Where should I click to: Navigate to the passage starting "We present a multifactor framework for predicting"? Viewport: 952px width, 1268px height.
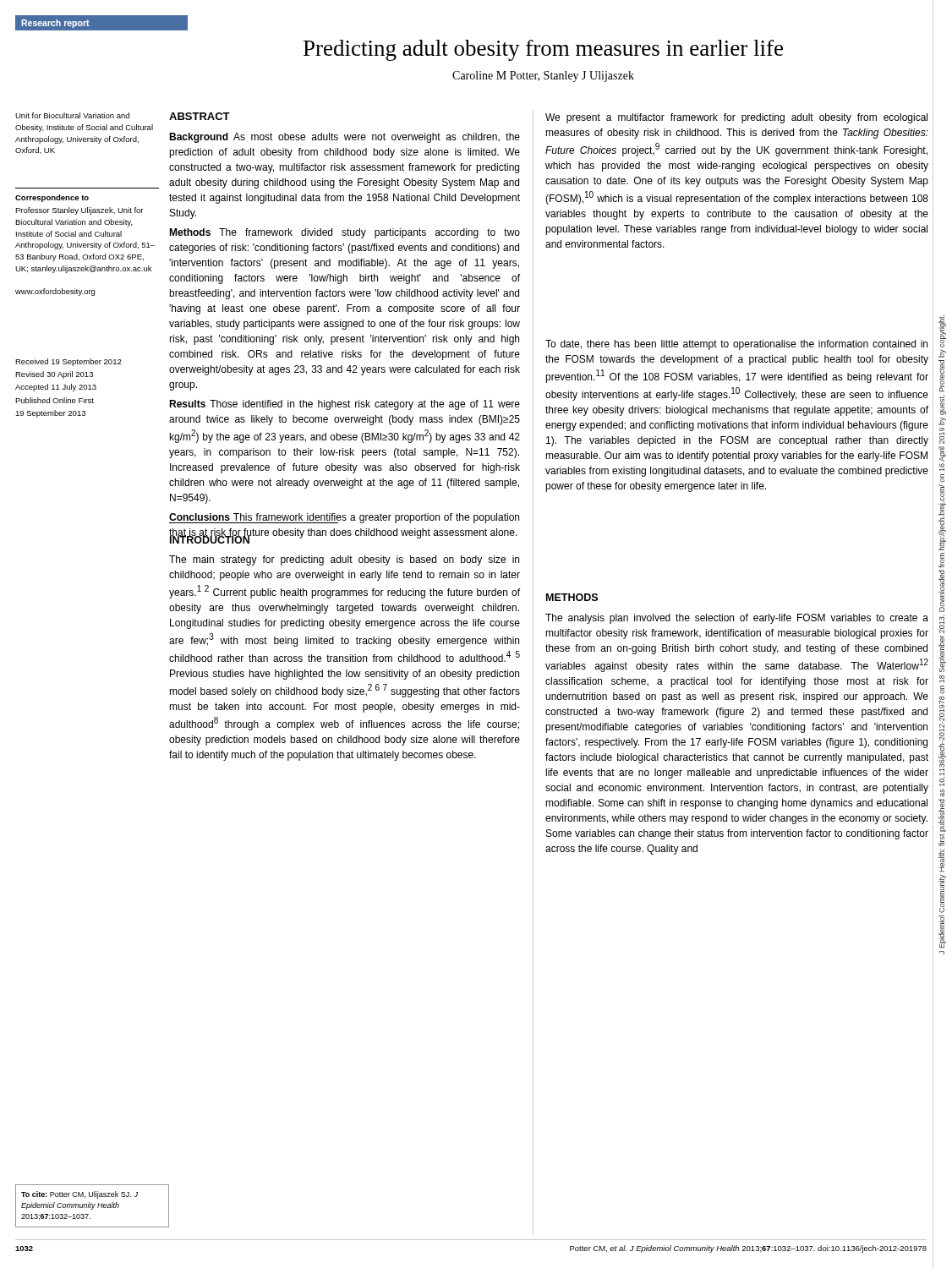(737, 181)
